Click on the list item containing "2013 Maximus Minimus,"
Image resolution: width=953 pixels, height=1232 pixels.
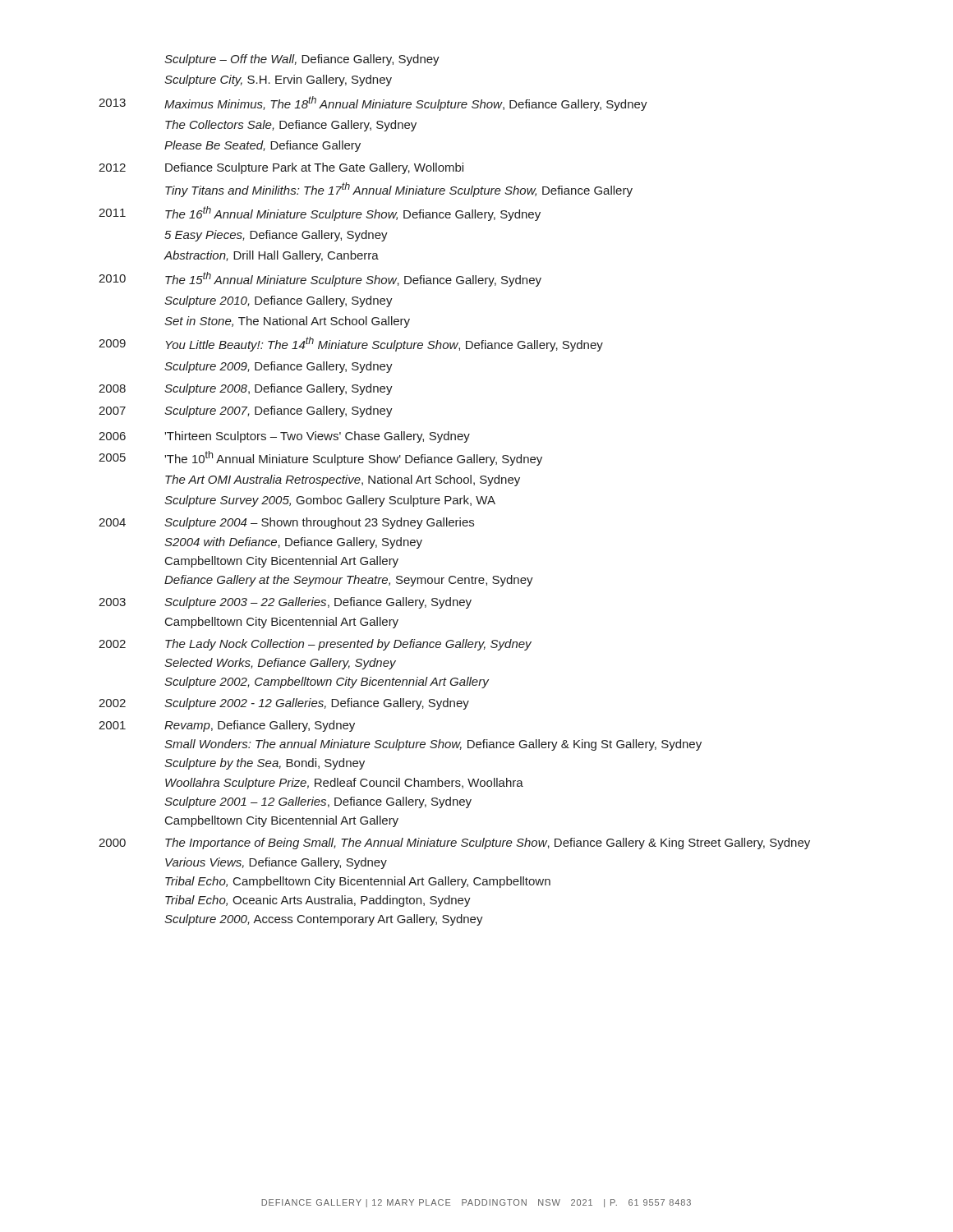tap(476, 103)
